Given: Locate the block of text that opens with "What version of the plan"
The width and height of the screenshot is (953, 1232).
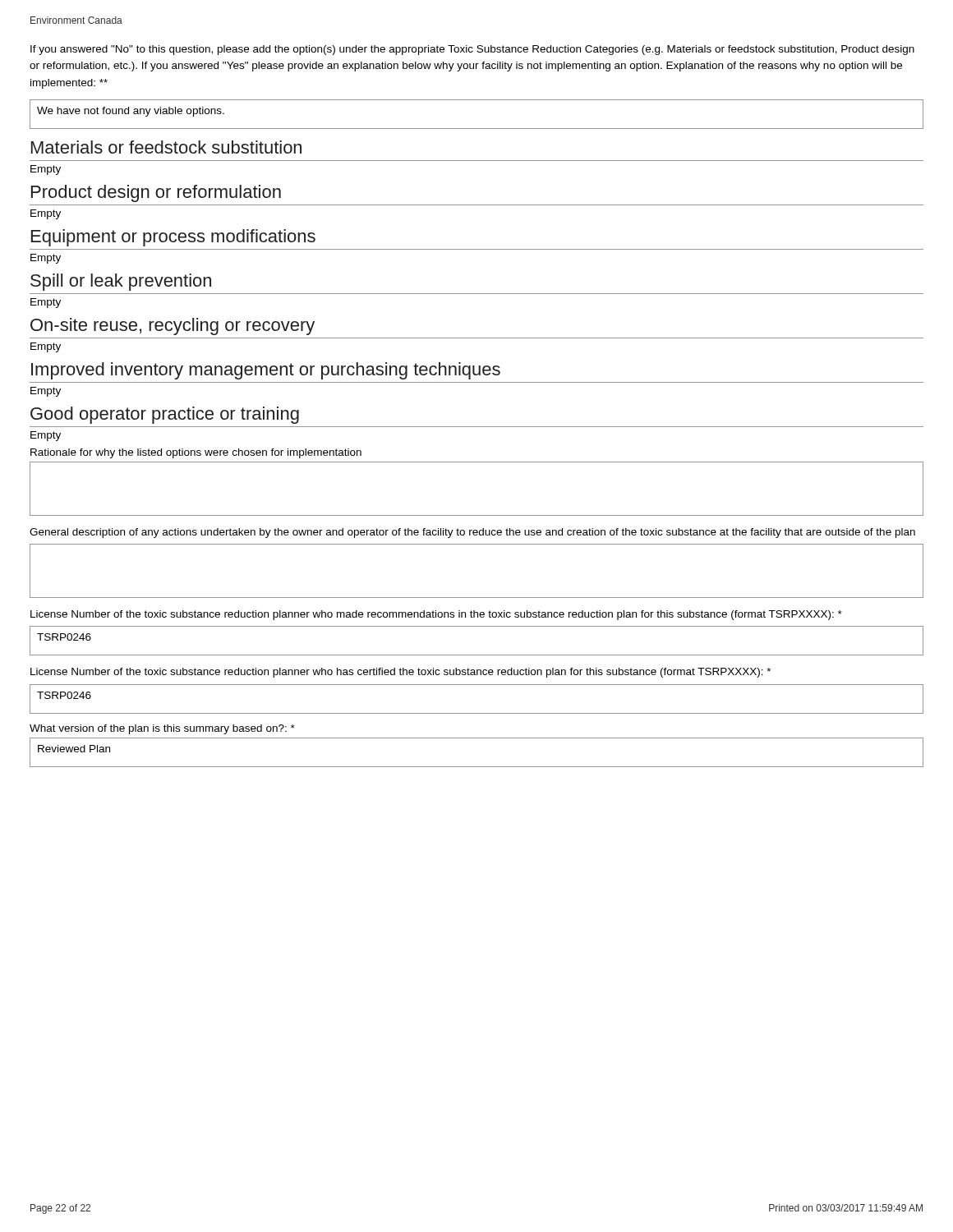Looking at the screenshot, I should 162,728.
